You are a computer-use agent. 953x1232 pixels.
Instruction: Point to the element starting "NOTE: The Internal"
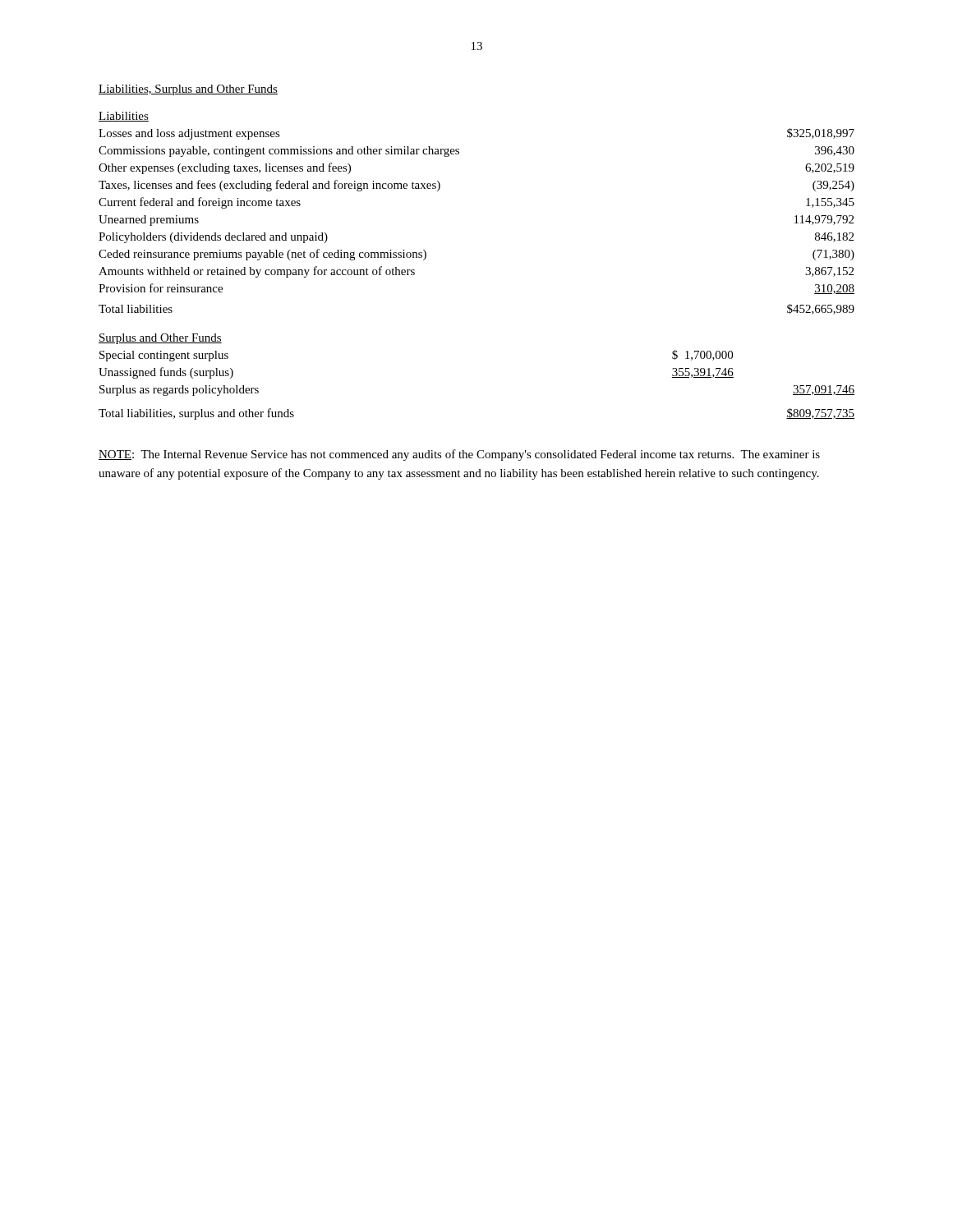tap(459, 463)
